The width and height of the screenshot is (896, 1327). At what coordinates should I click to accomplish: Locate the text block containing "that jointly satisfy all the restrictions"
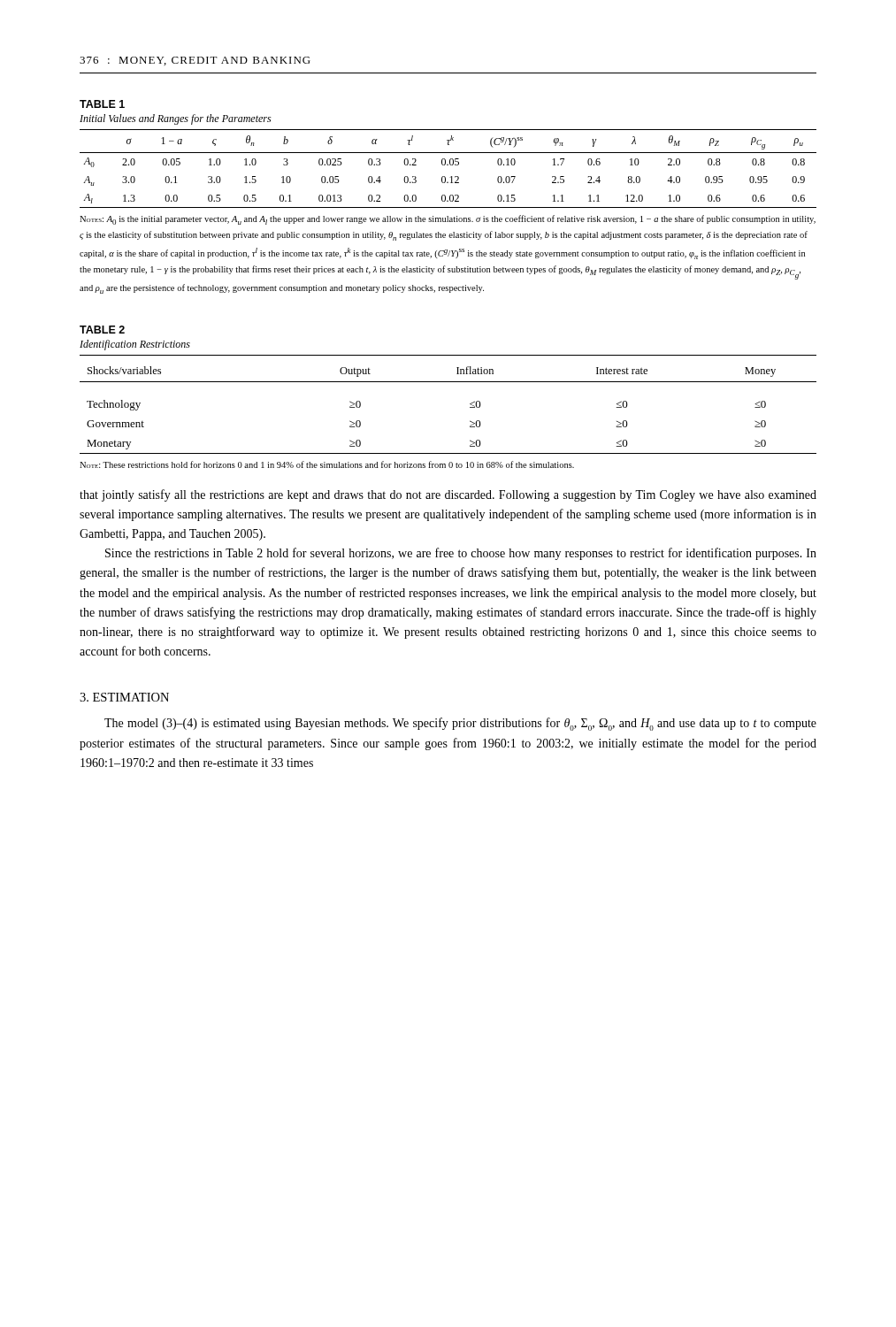tap(448, 515)
